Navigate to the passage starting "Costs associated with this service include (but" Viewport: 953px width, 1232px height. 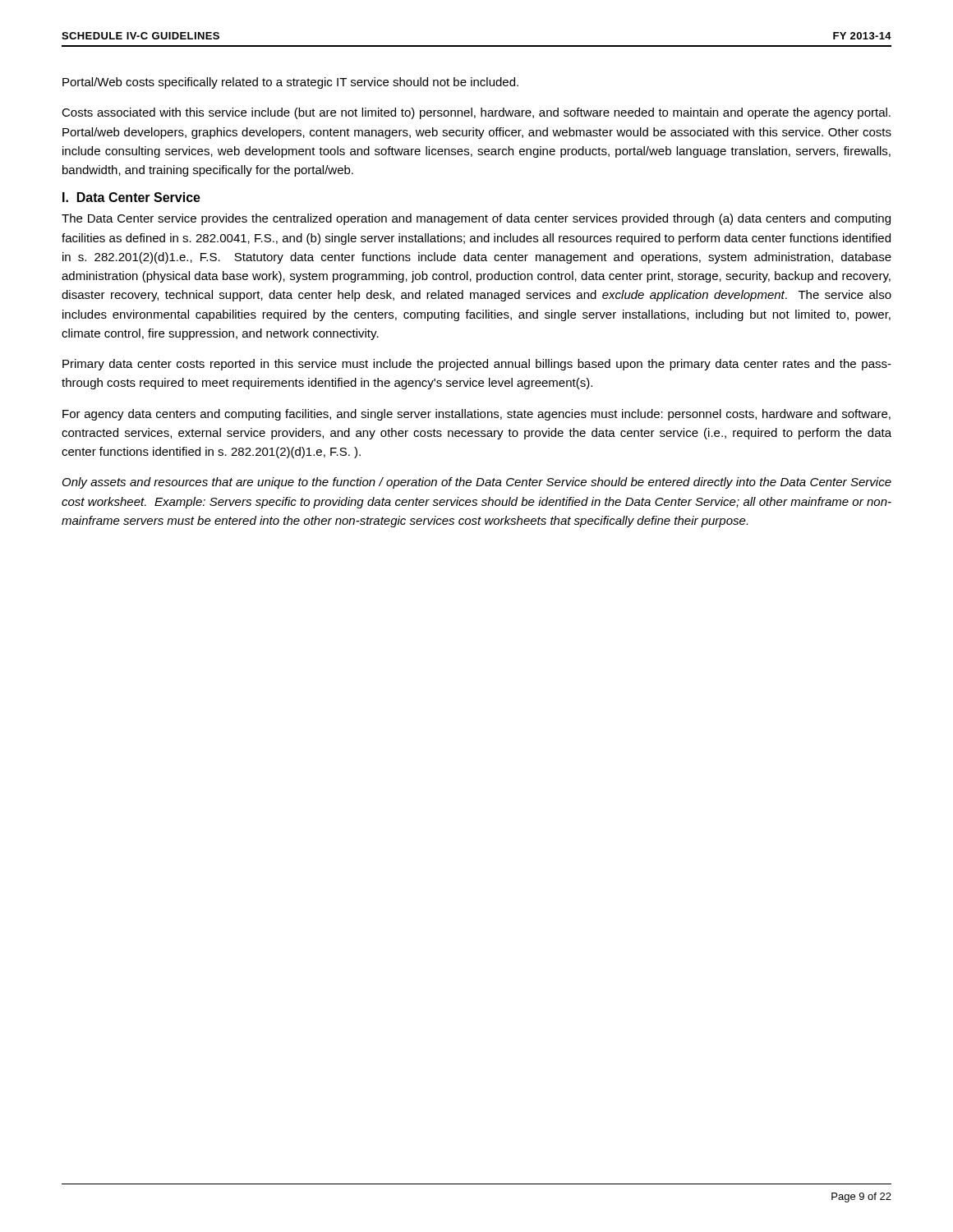(x=476, y=141)
